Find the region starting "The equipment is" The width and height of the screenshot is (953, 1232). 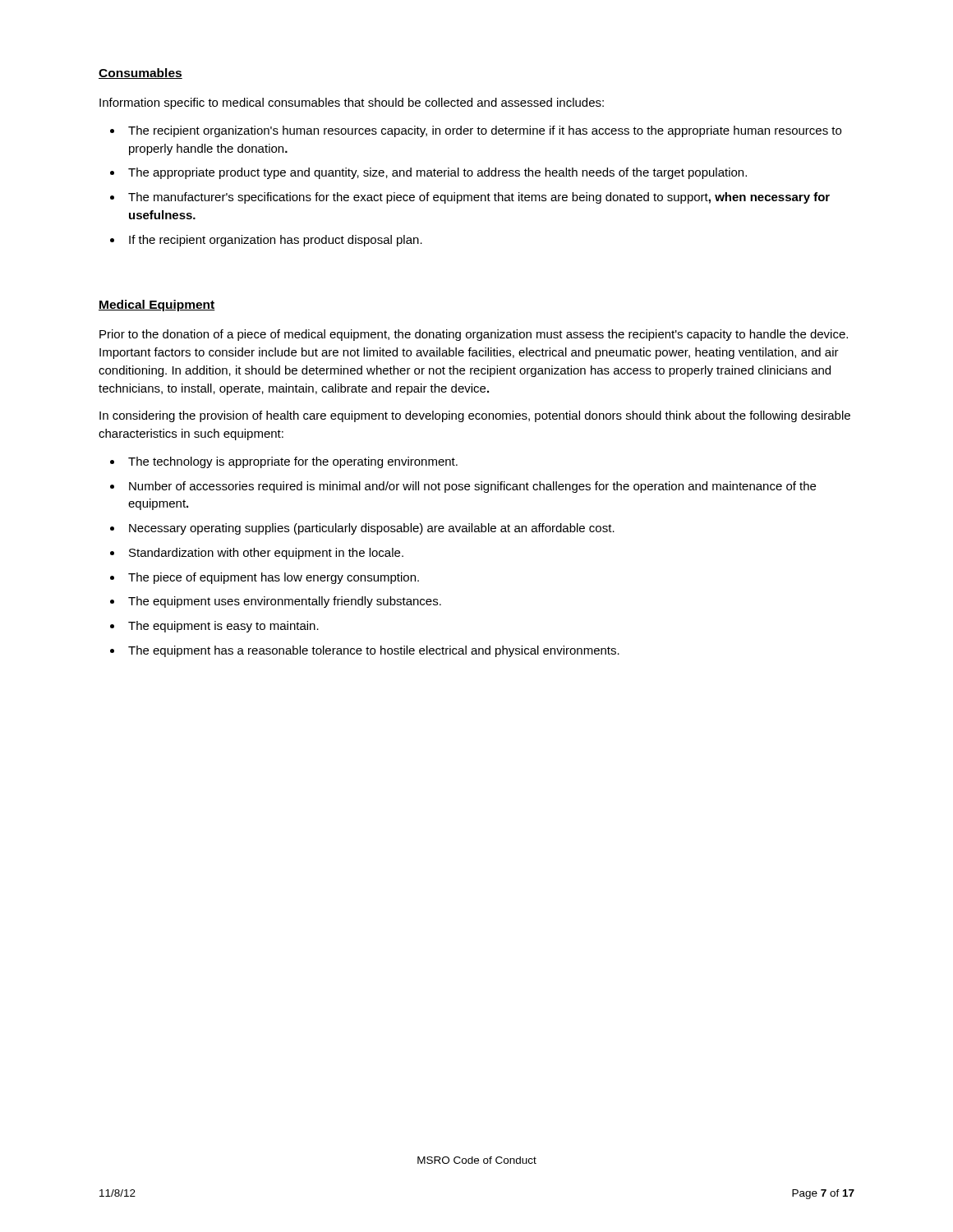[224, 625]
